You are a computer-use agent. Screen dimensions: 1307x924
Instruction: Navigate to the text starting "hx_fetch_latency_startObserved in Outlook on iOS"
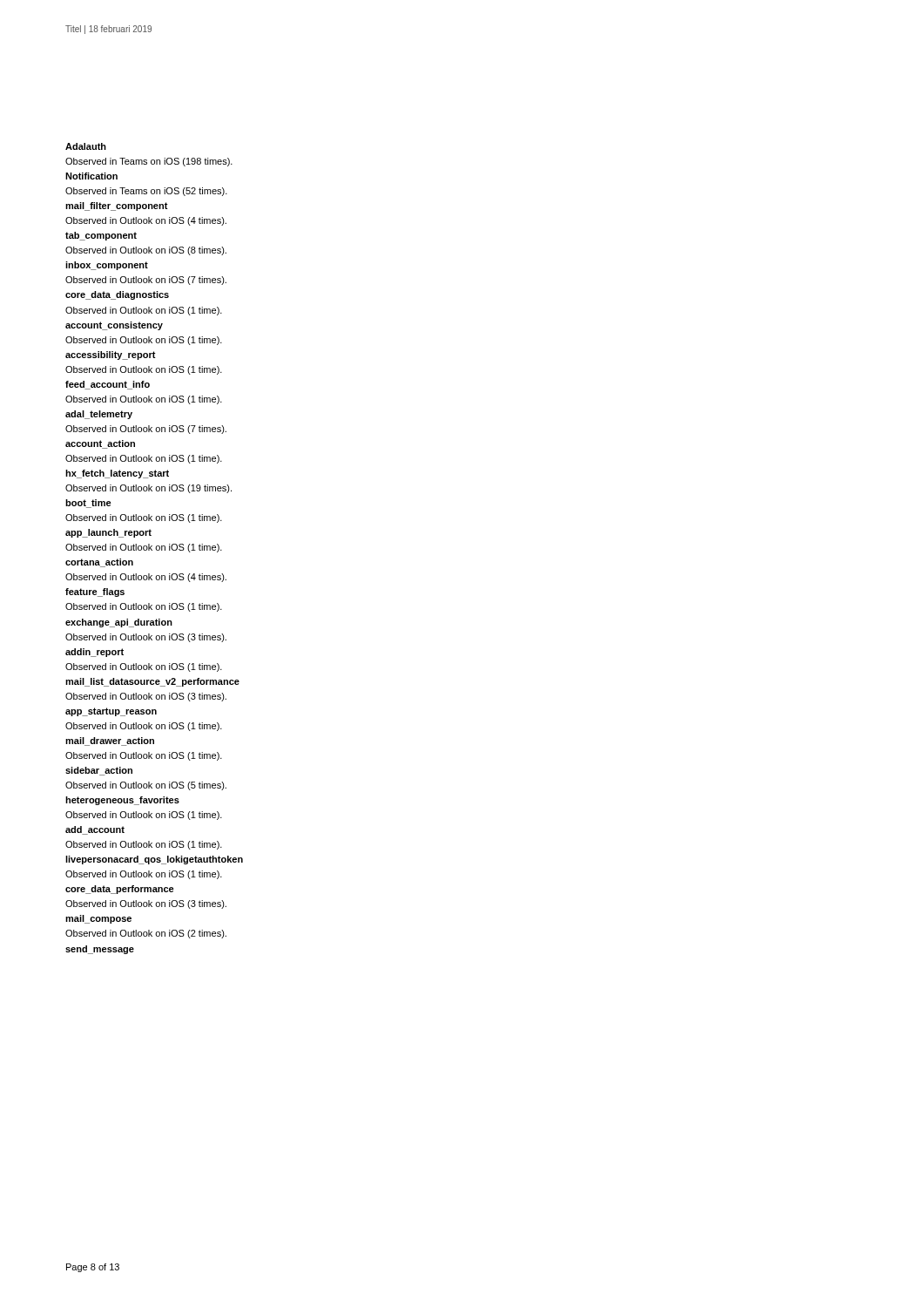click(x=117, y=474)
